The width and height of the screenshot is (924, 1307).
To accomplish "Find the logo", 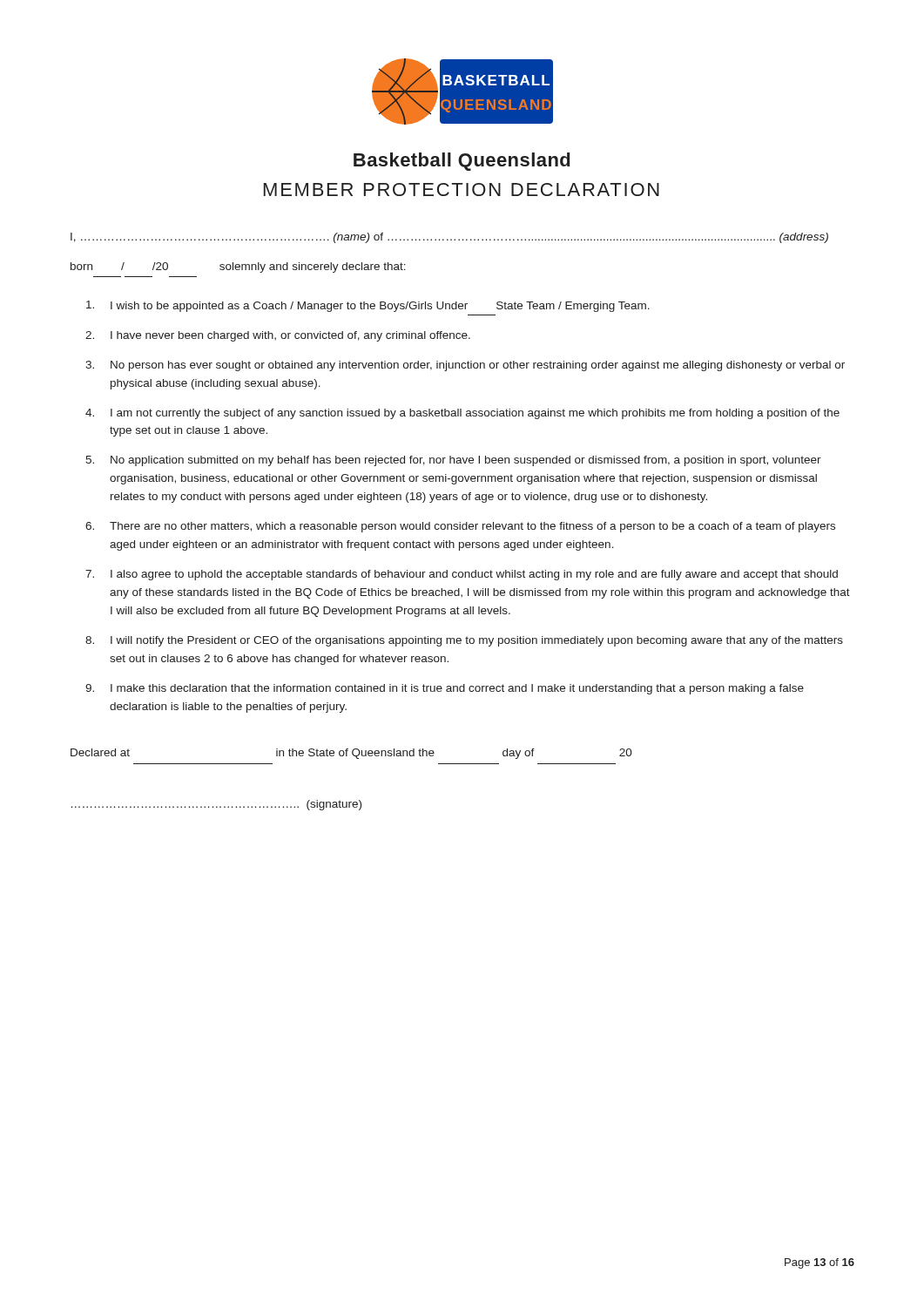I will 462,93.
